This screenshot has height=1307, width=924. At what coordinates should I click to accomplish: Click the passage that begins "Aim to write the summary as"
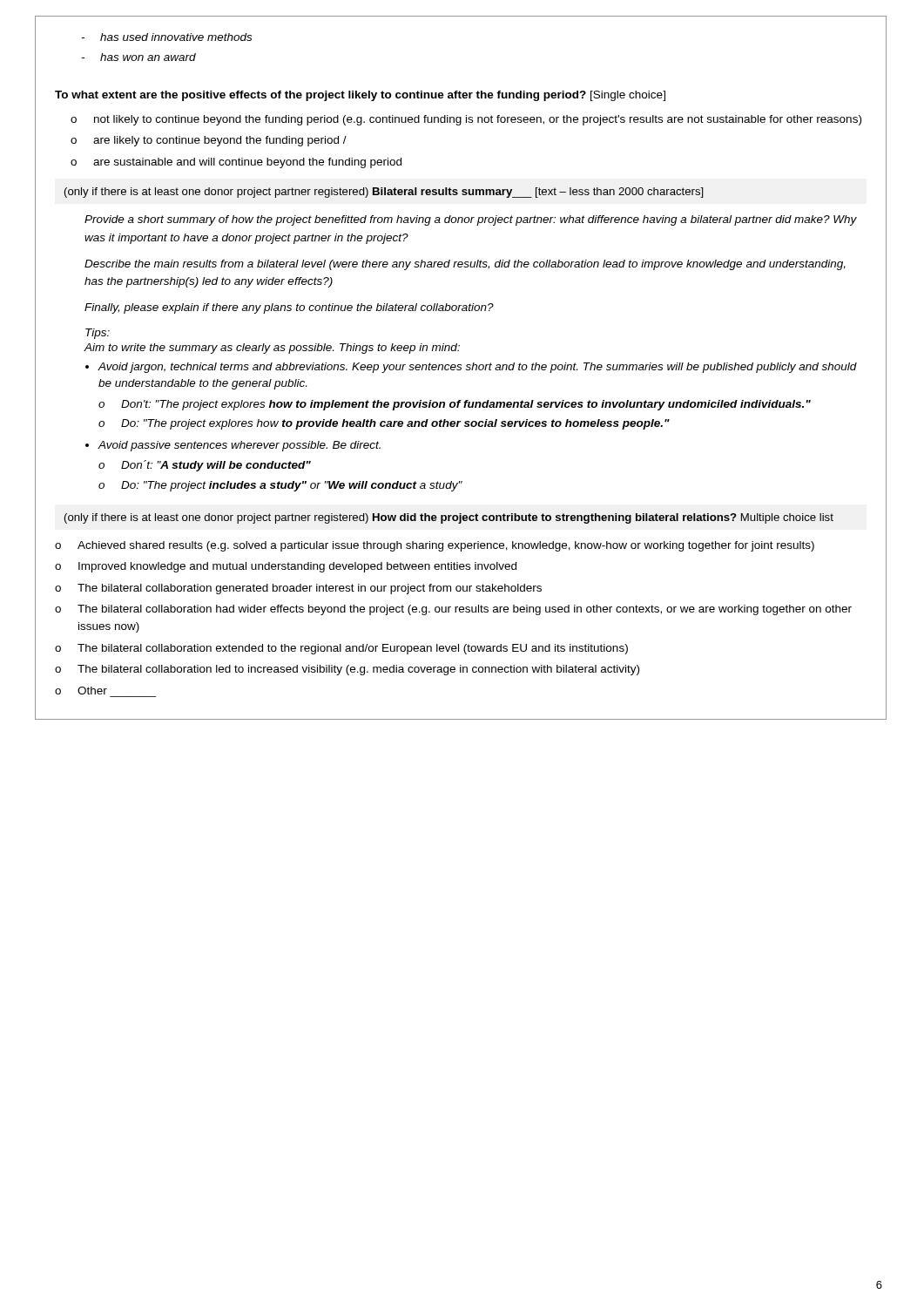coord(272,347)
